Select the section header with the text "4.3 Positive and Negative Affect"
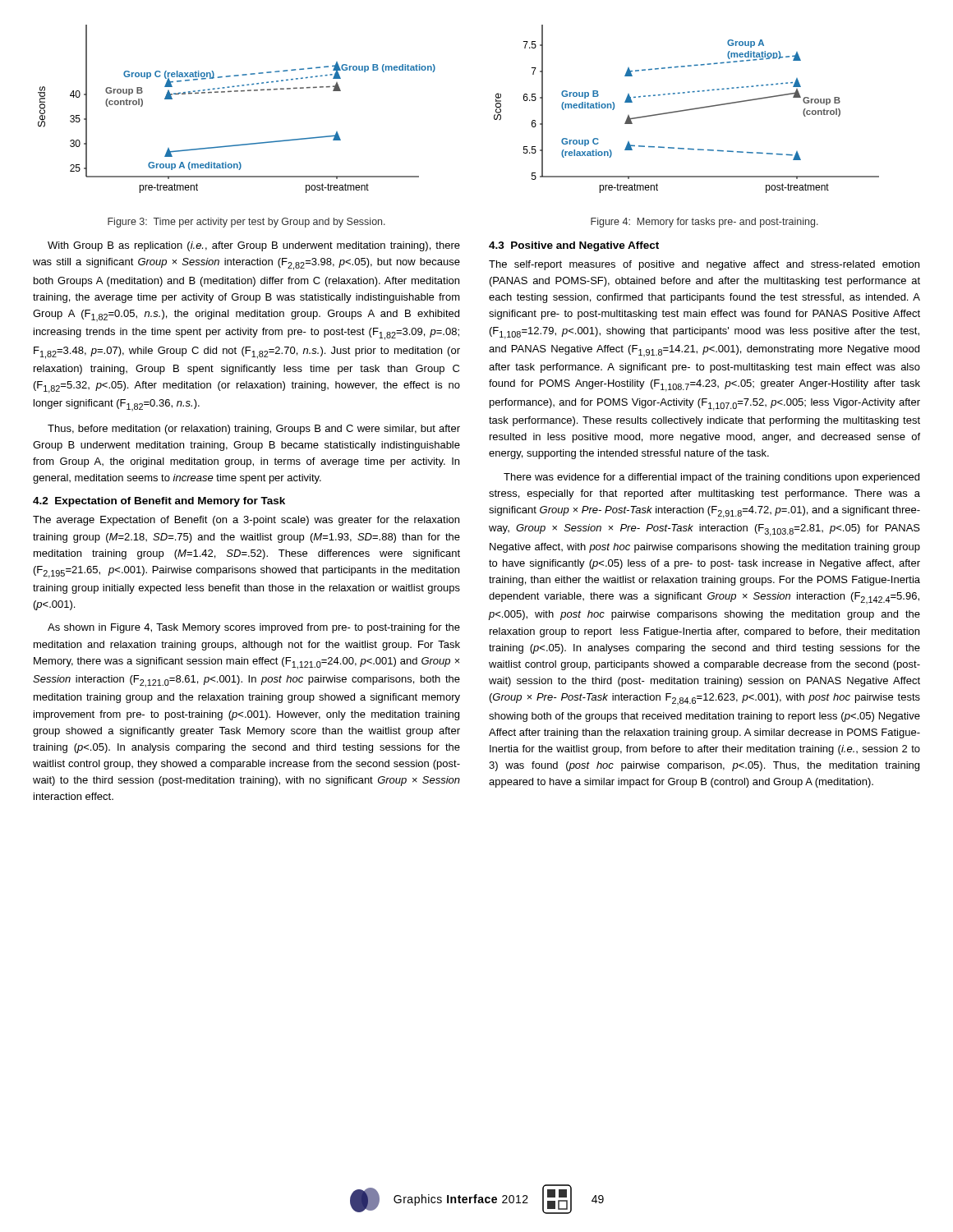This screenshot has height=1232, width=953. click(574, 245)
